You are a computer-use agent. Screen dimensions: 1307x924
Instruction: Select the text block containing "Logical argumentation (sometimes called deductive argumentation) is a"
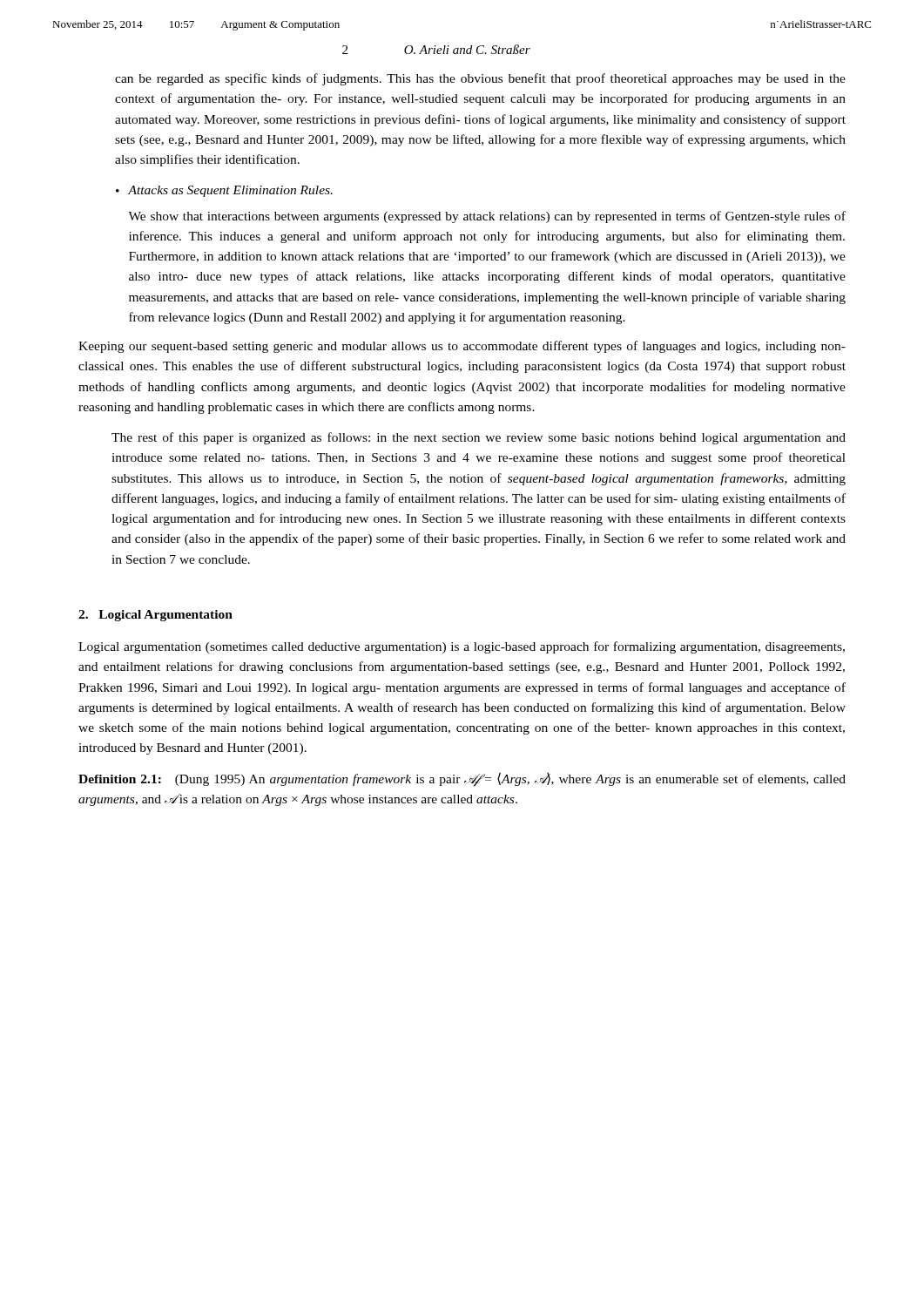tap(462, 697)
